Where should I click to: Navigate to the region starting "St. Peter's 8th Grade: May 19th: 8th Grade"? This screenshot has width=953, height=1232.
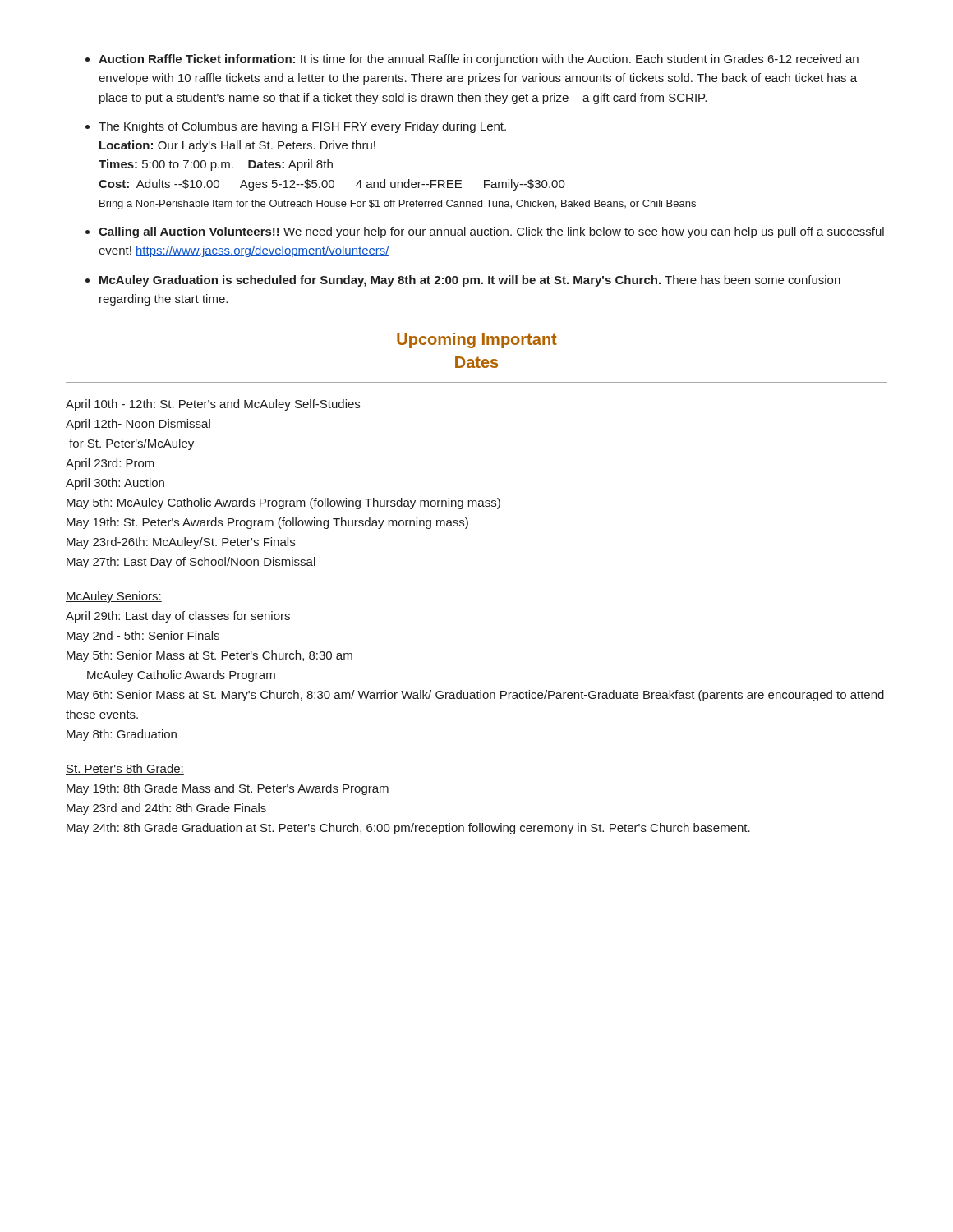[125, 769]
